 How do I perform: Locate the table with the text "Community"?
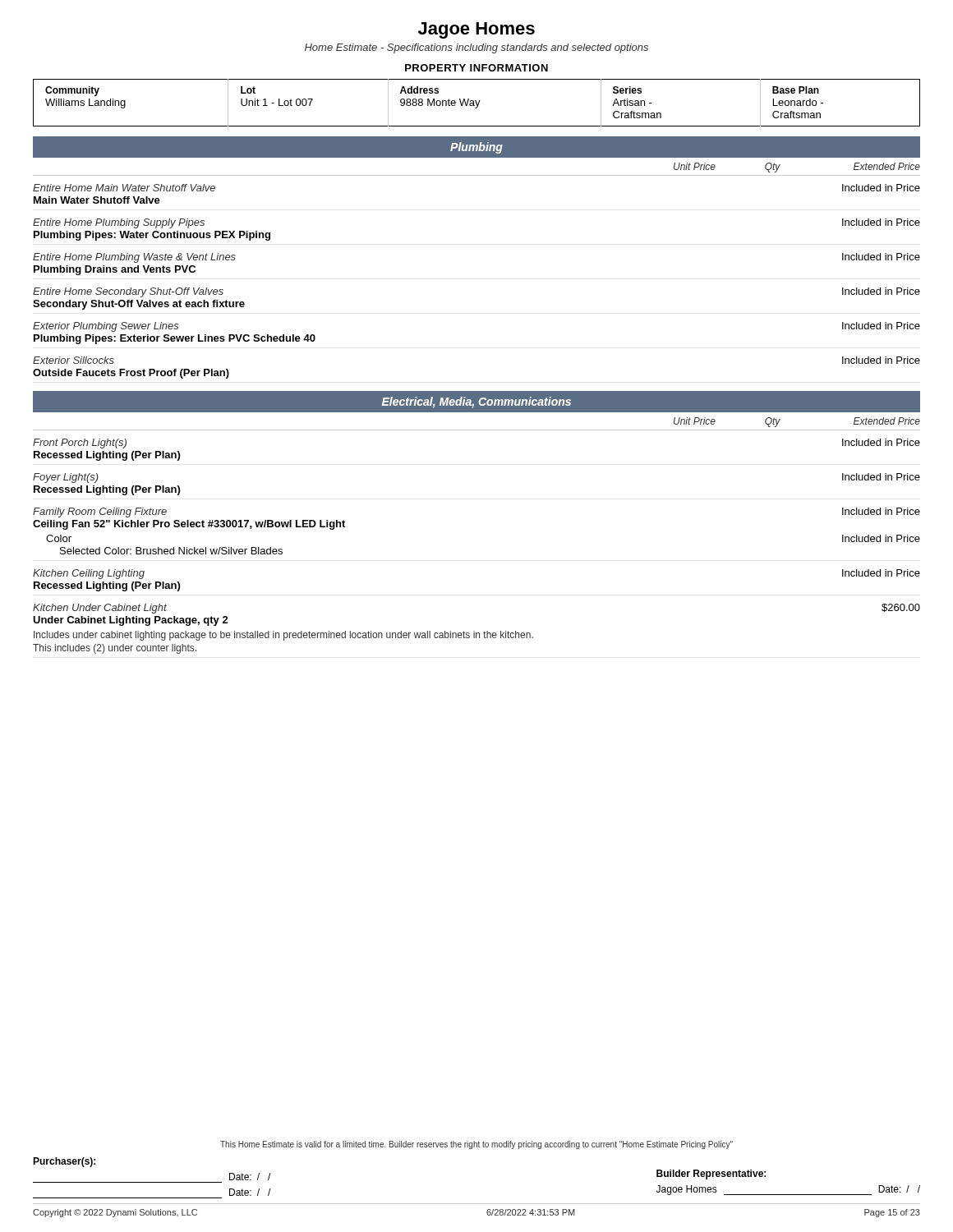476,103
